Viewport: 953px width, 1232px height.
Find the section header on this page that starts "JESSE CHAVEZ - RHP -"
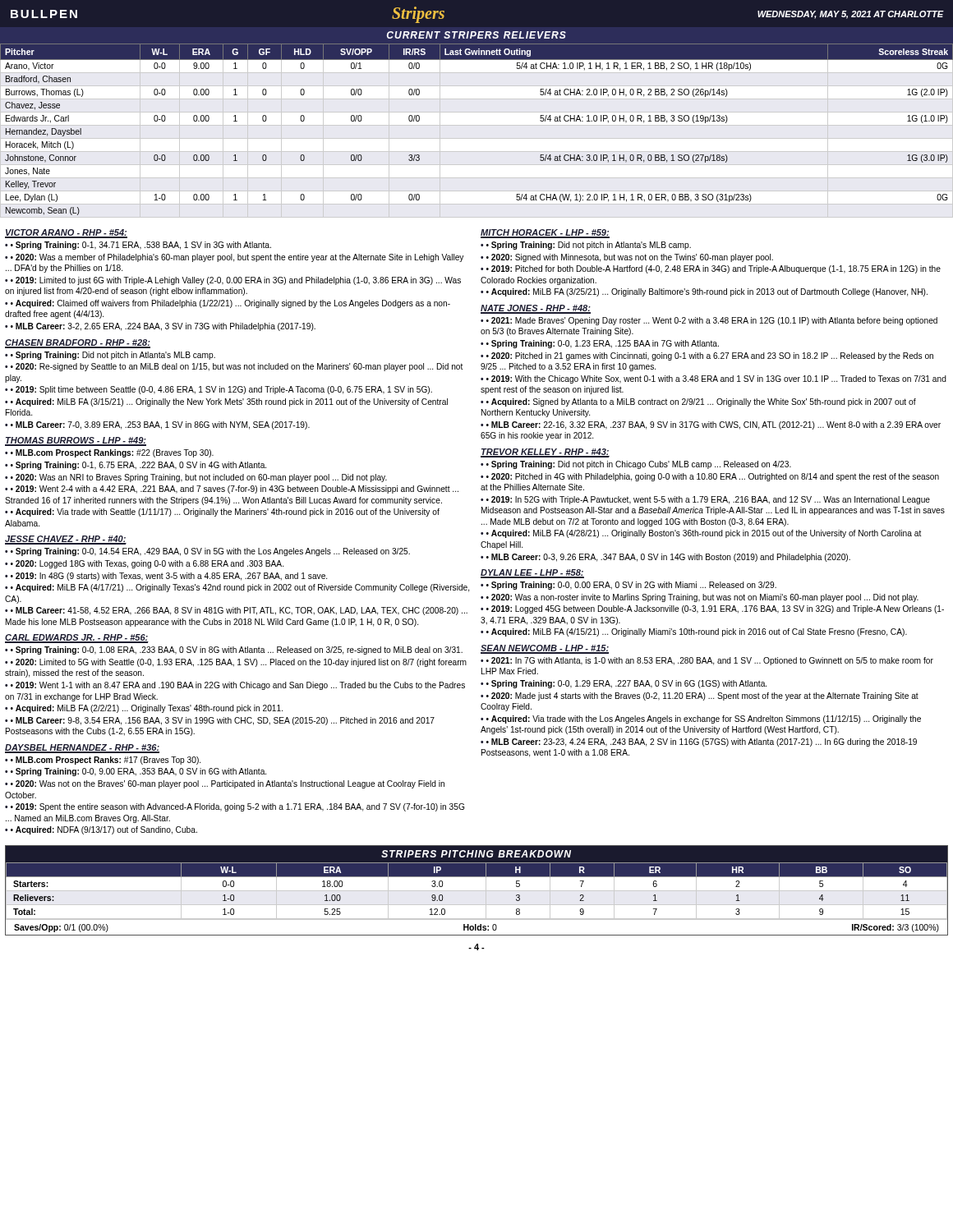[65, 539]
